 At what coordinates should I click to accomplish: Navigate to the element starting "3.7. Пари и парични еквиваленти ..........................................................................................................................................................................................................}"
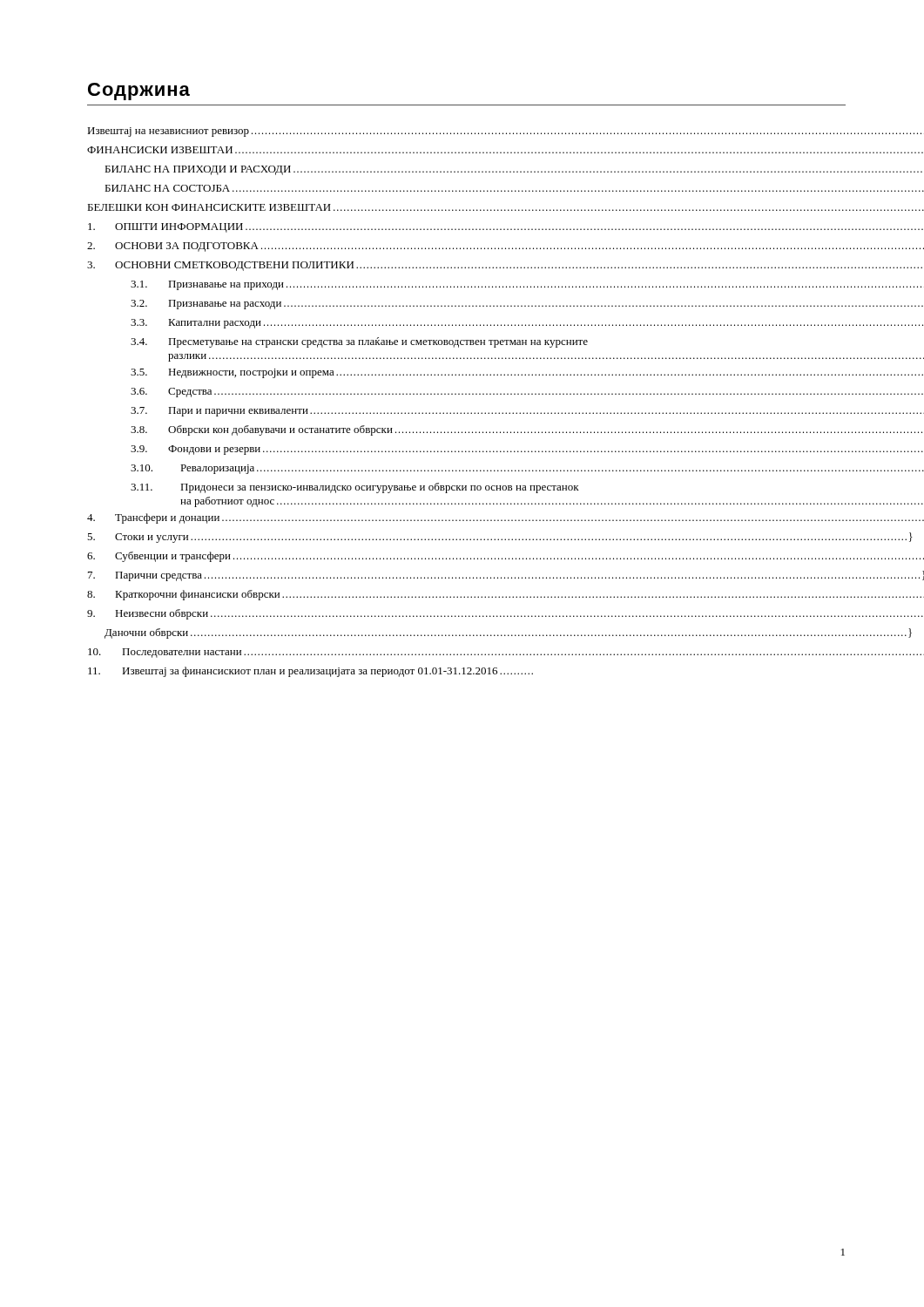coord(506,410)
